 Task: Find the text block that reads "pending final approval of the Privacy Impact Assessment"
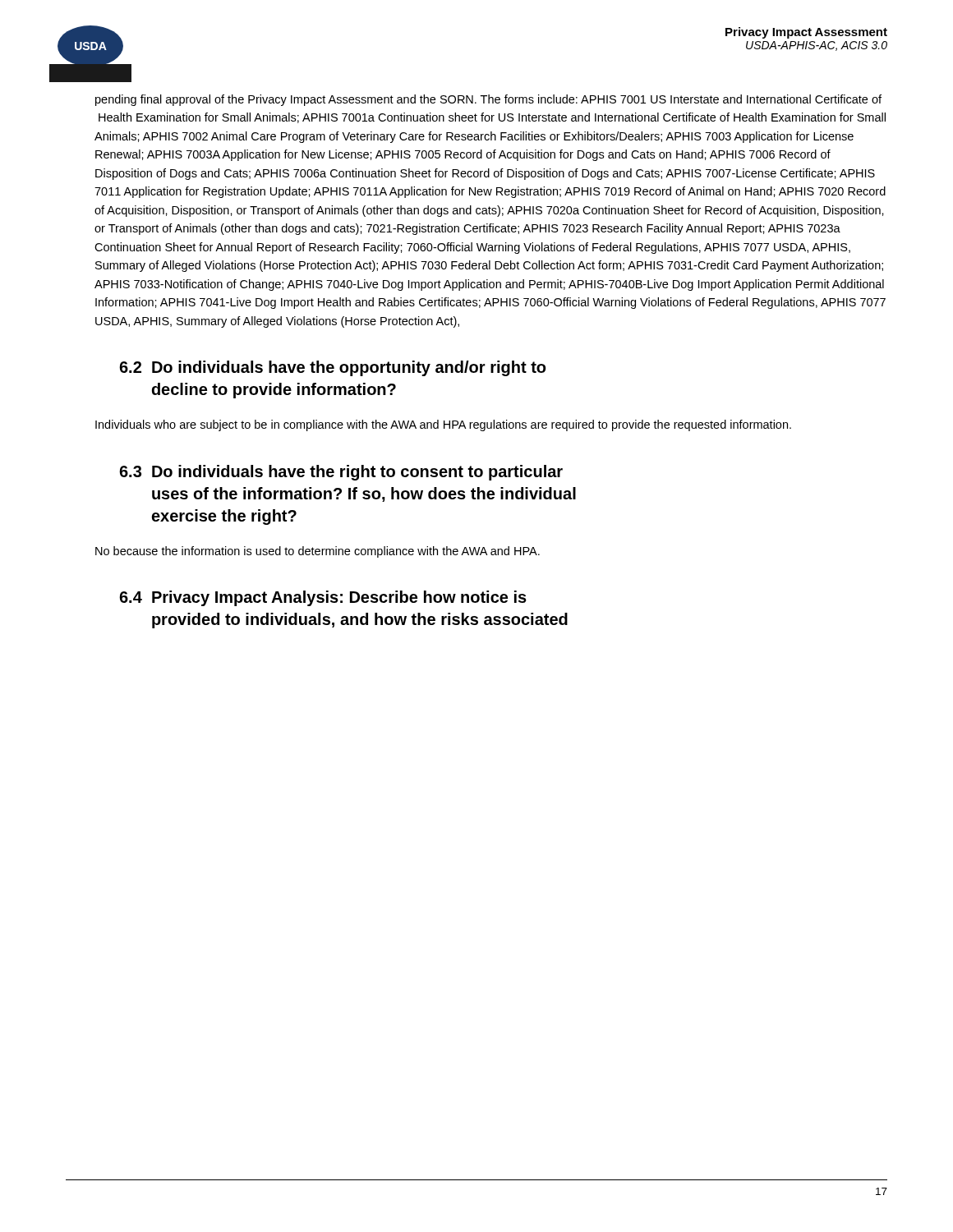click(x=491, y=210)
